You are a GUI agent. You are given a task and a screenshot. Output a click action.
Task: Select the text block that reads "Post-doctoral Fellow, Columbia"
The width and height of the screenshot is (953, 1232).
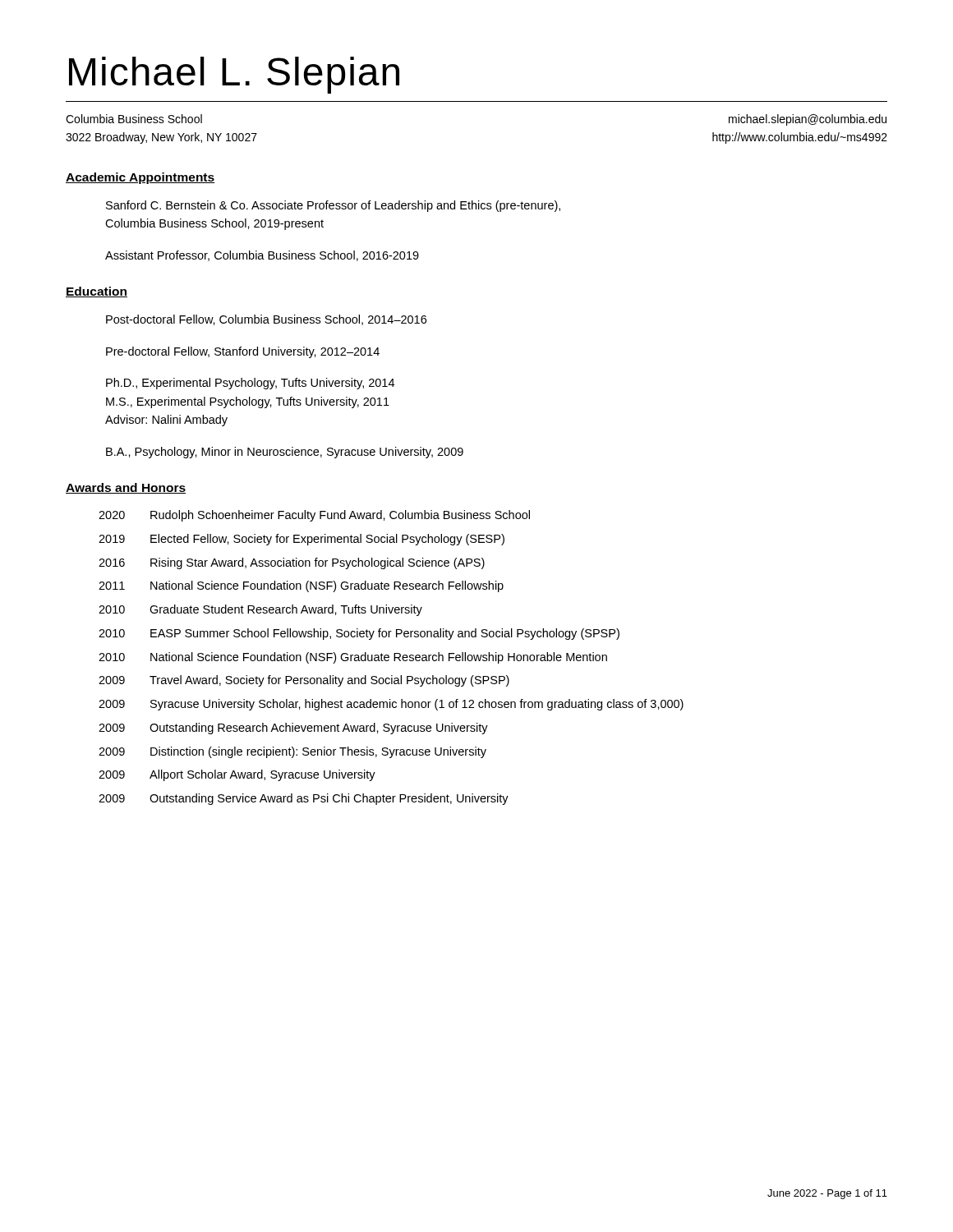coord(266,320)
